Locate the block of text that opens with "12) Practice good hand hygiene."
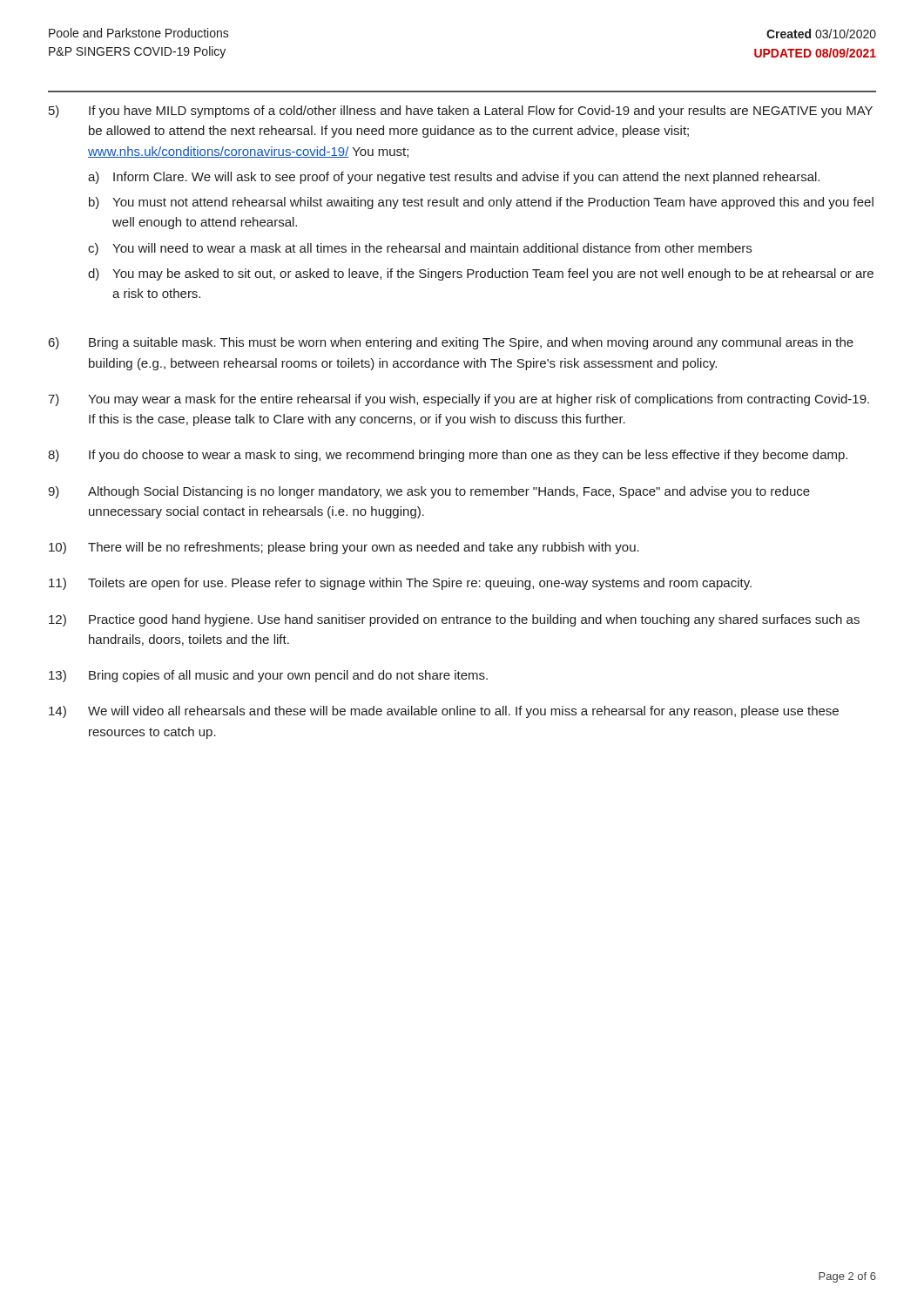 (x=462, y=629)
